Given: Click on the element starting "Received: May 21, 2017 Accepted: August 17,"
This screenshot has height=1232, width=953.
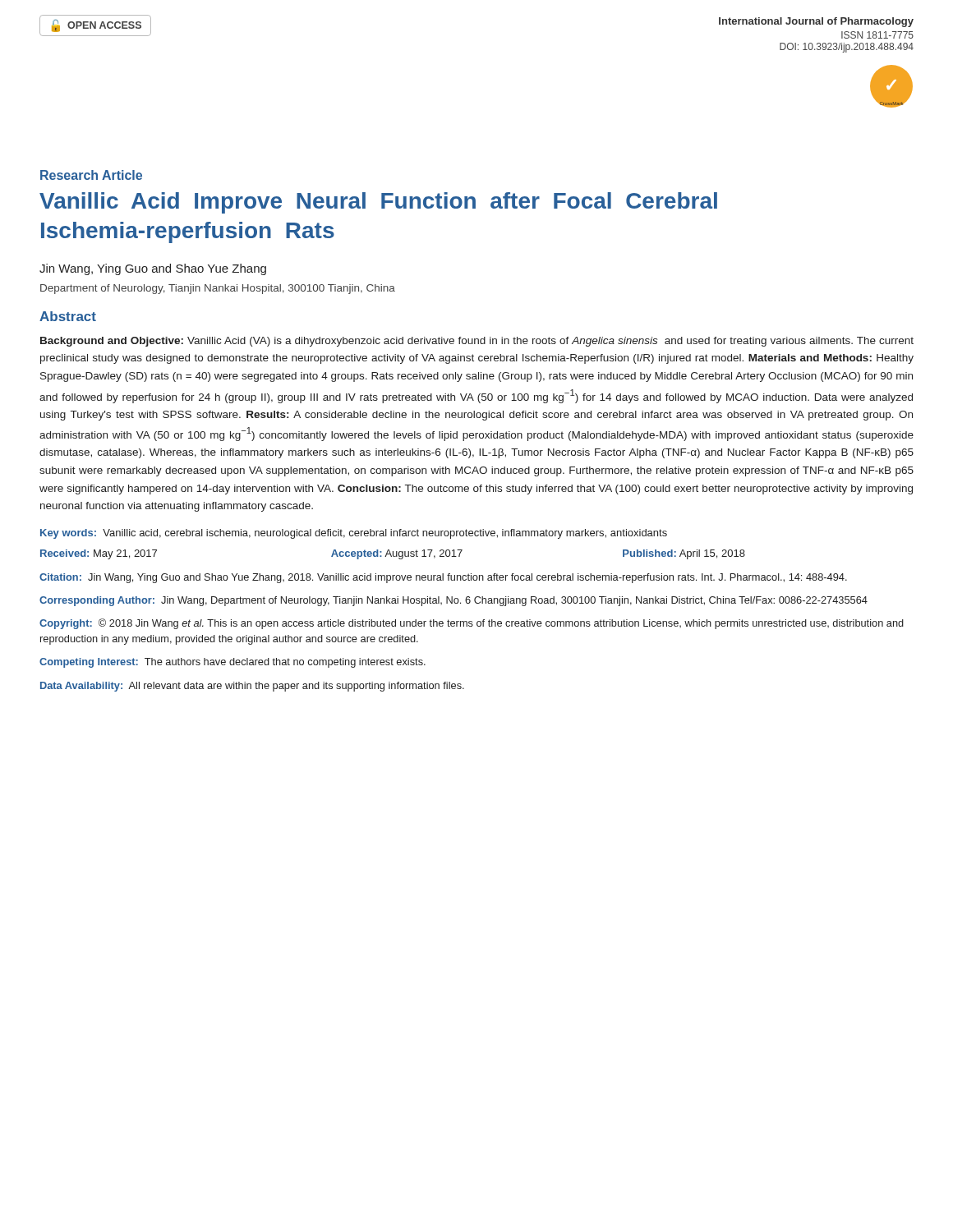Looking at the screenshot, I should (x=393, y=554).
